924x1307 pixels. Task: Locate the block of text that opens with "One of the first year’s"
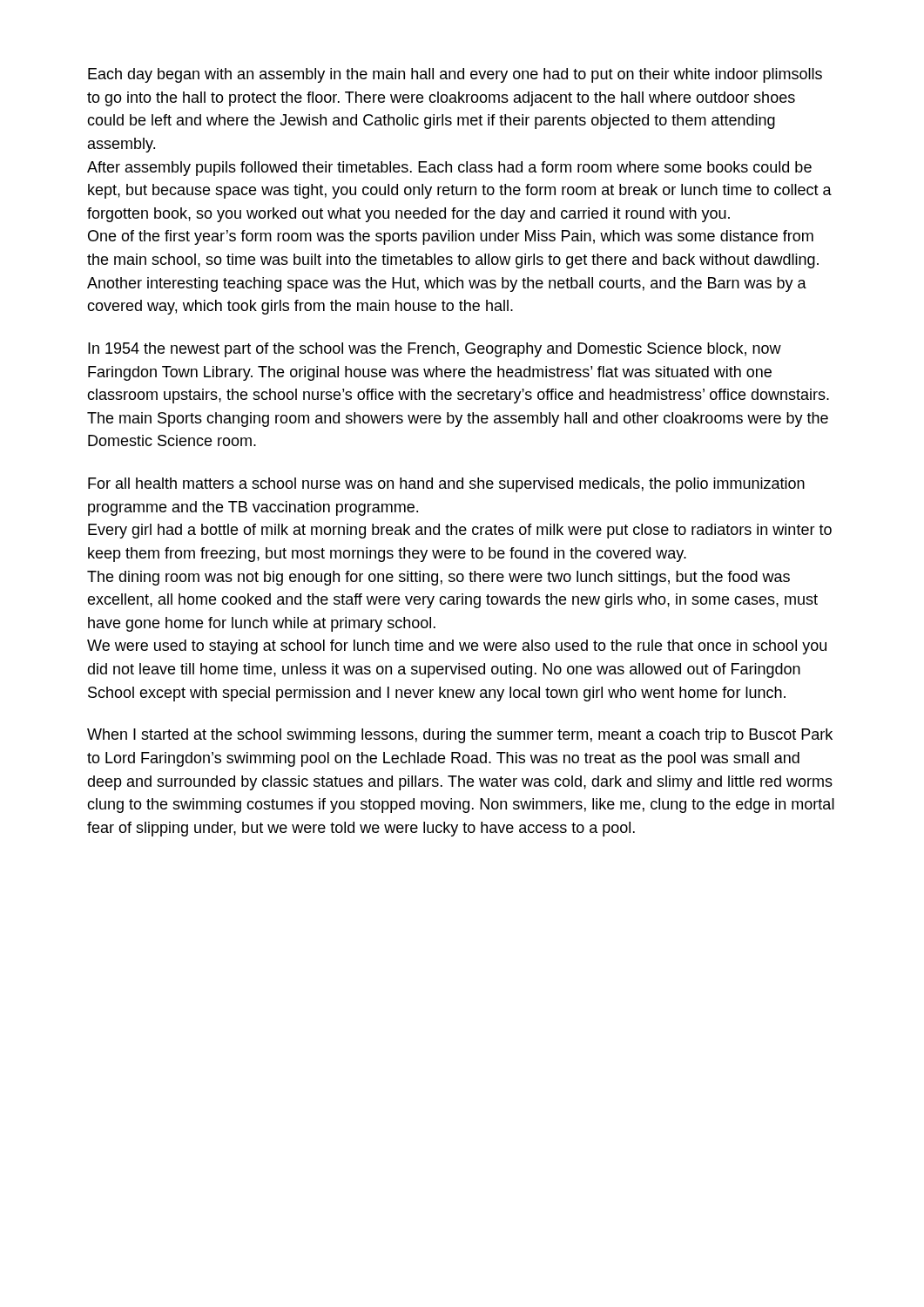coord(453,248)
